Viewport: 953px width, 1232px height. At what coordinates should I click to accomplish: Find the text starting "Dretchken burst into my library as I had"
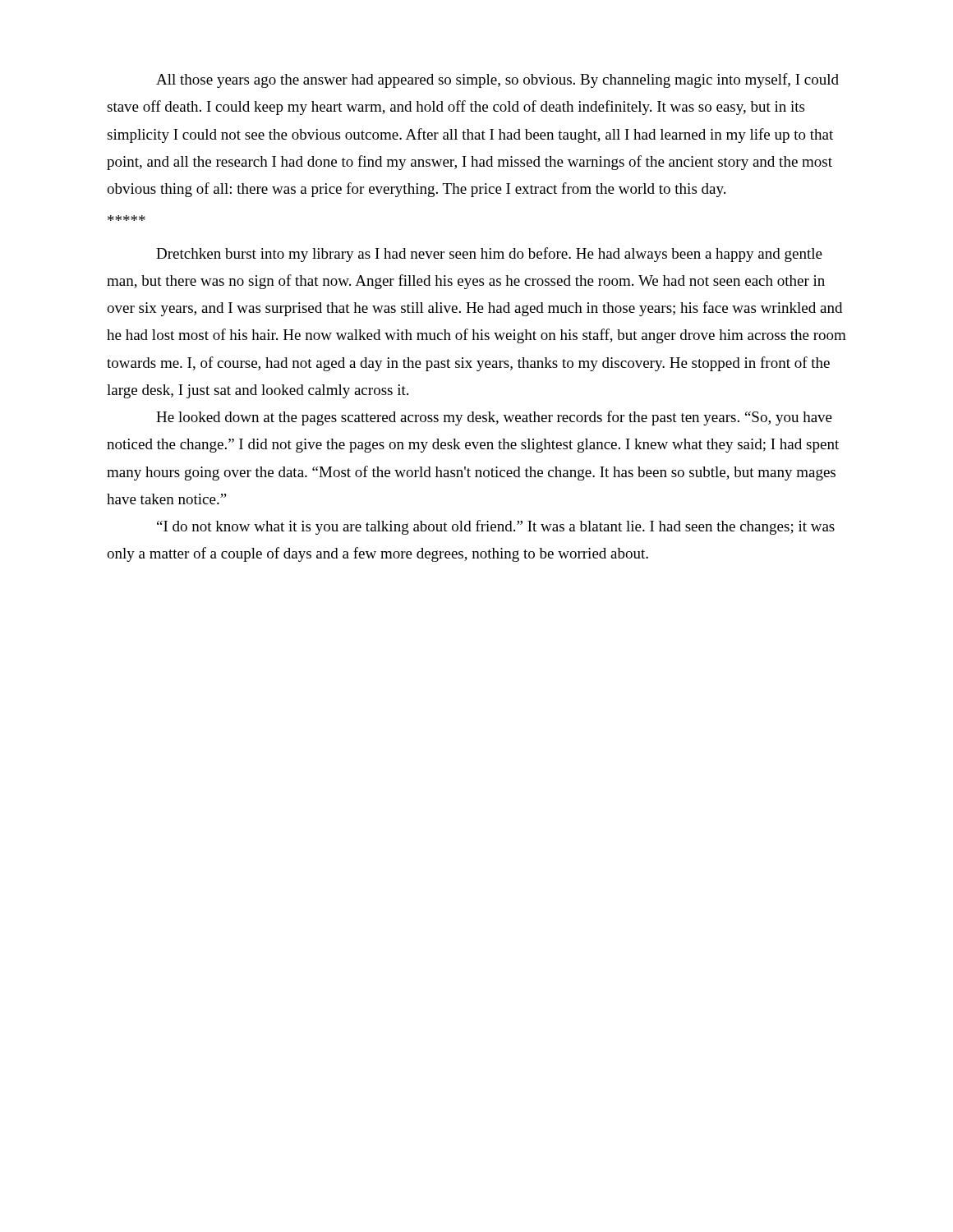(x=476, y=321)
